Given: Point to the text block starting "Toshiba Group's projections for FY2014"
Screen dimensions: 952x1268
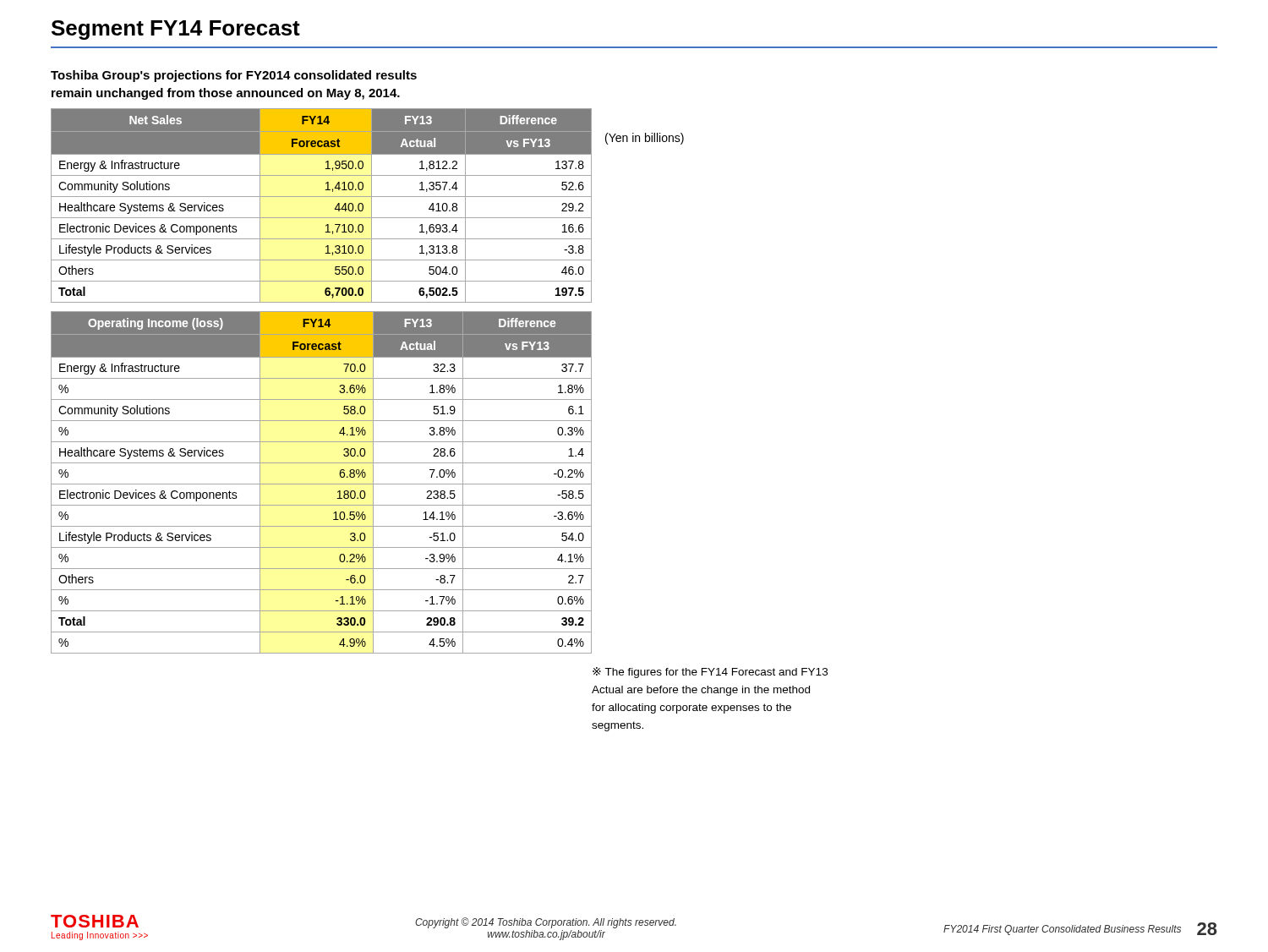Looking at the screenshot, I should pos(234,84).
